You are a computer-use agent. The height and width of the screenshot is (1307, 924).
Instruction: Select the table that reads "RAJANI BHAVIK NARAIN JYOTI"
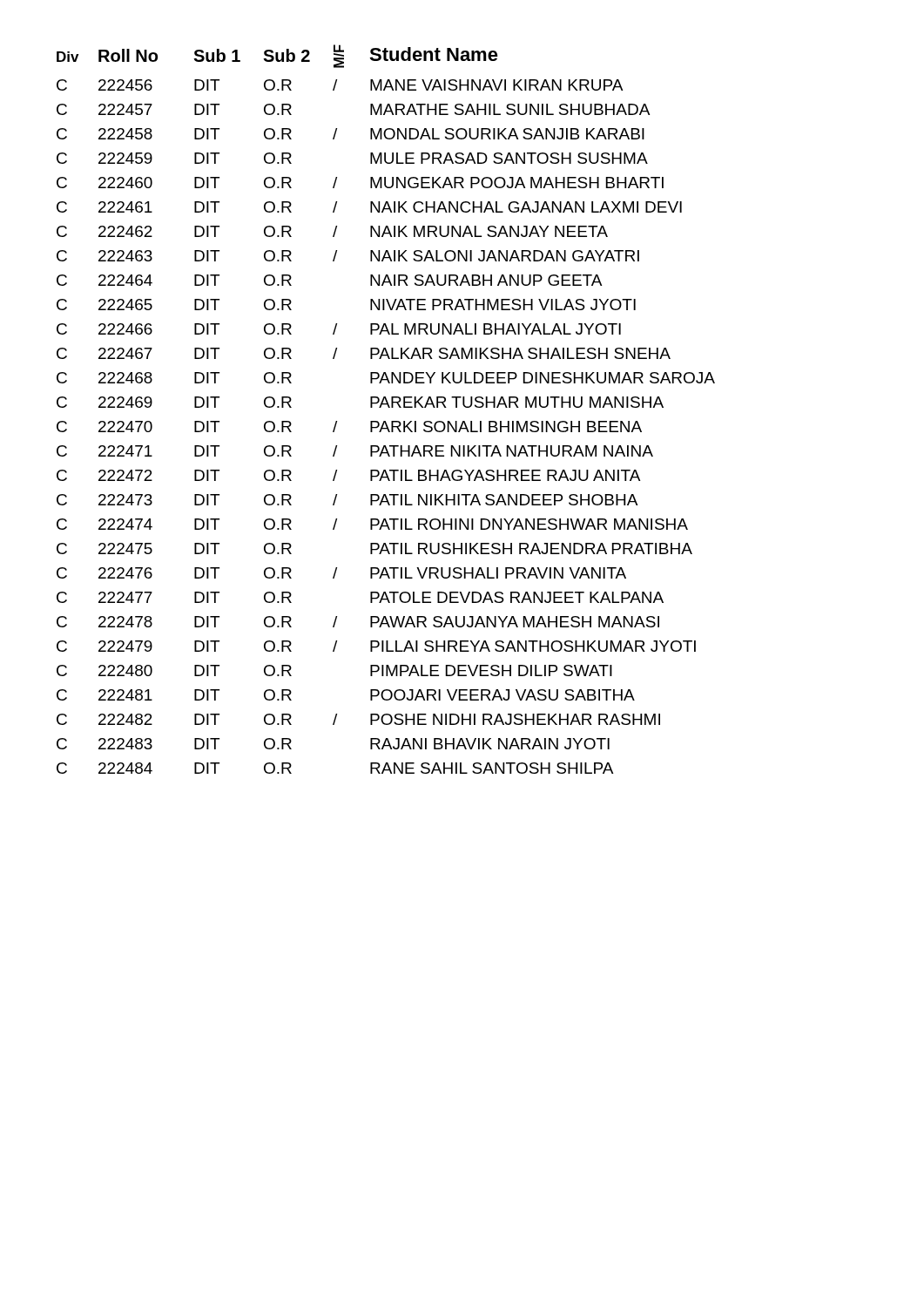click(462, 411)
